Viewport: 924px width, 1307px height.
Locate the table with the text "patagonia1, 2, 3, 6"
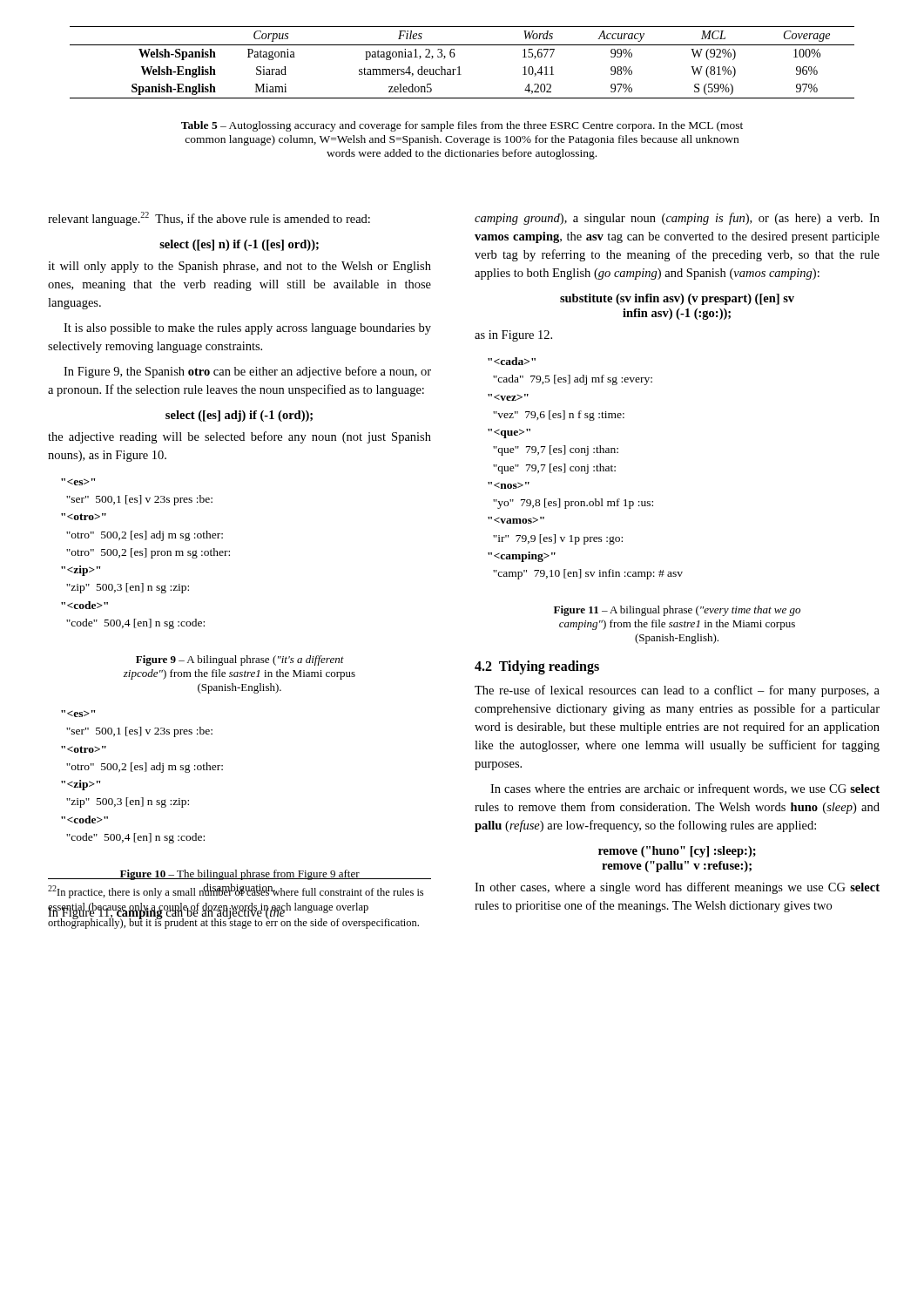coord(462,62)
